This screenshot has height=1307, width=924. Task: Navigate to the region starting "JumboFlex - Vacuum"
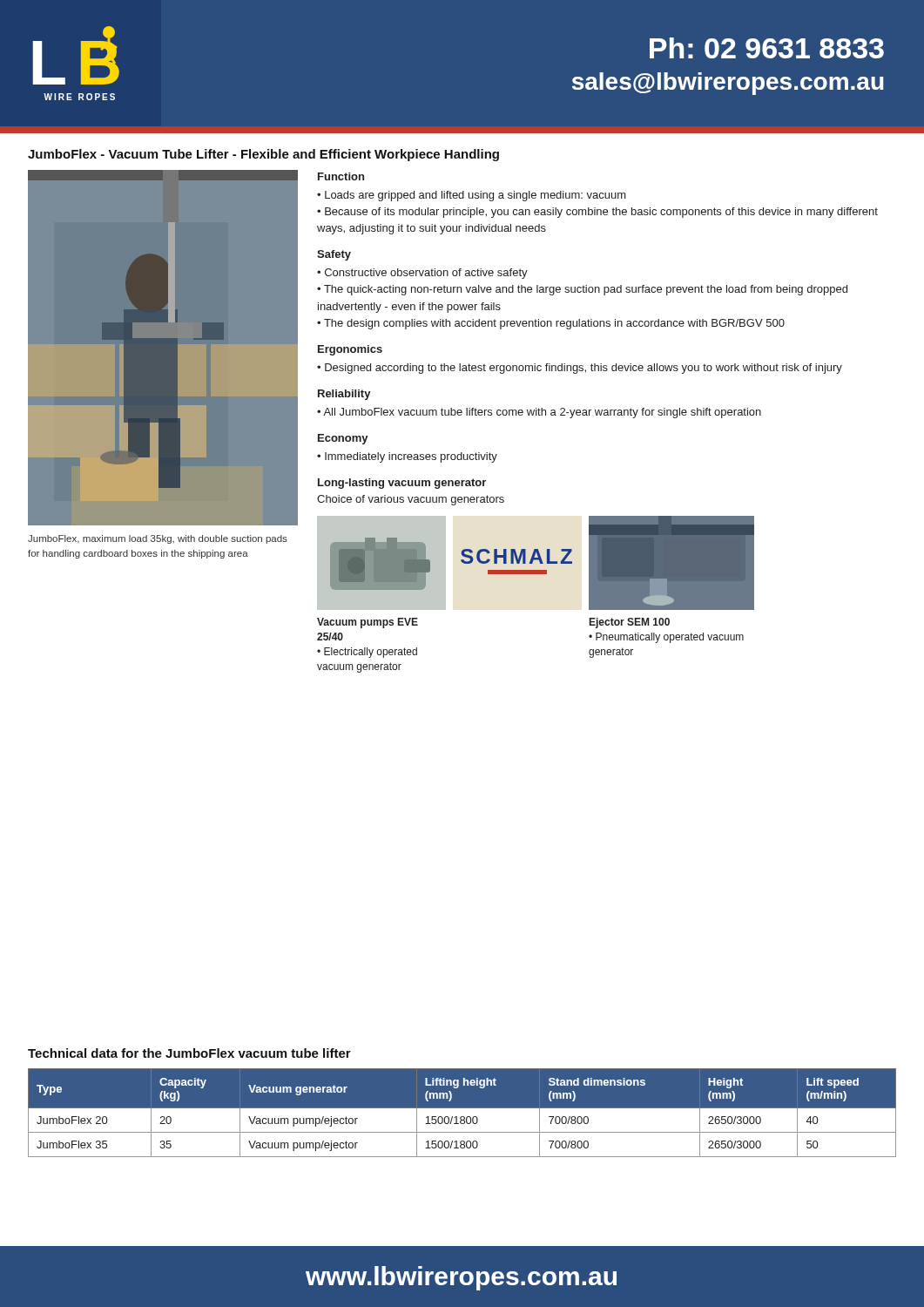[264, 154]
